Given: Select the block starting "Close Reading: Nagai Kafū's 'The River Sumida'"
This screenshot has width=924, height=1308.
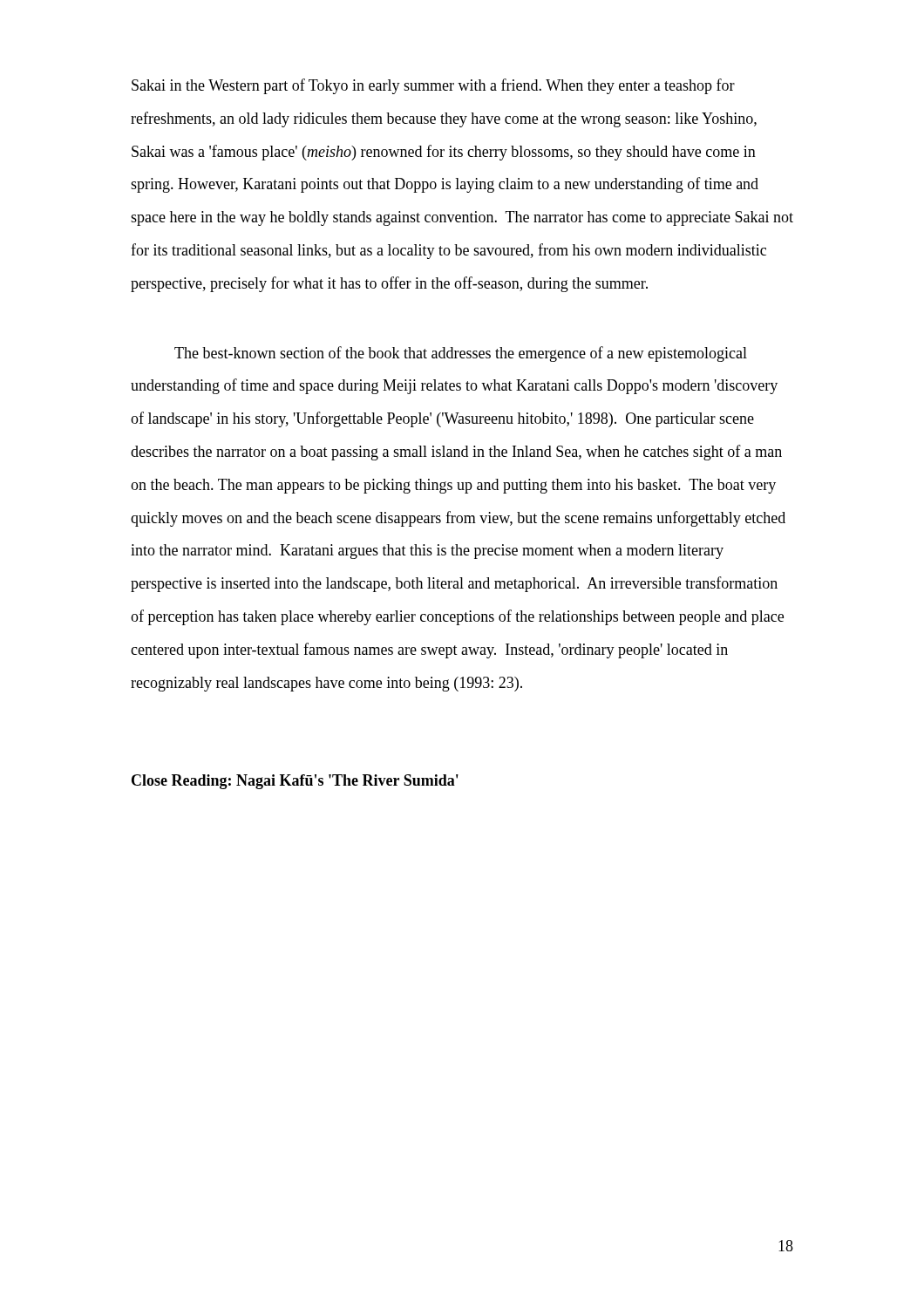Looking at the screenshot, I should click(295, 781).
